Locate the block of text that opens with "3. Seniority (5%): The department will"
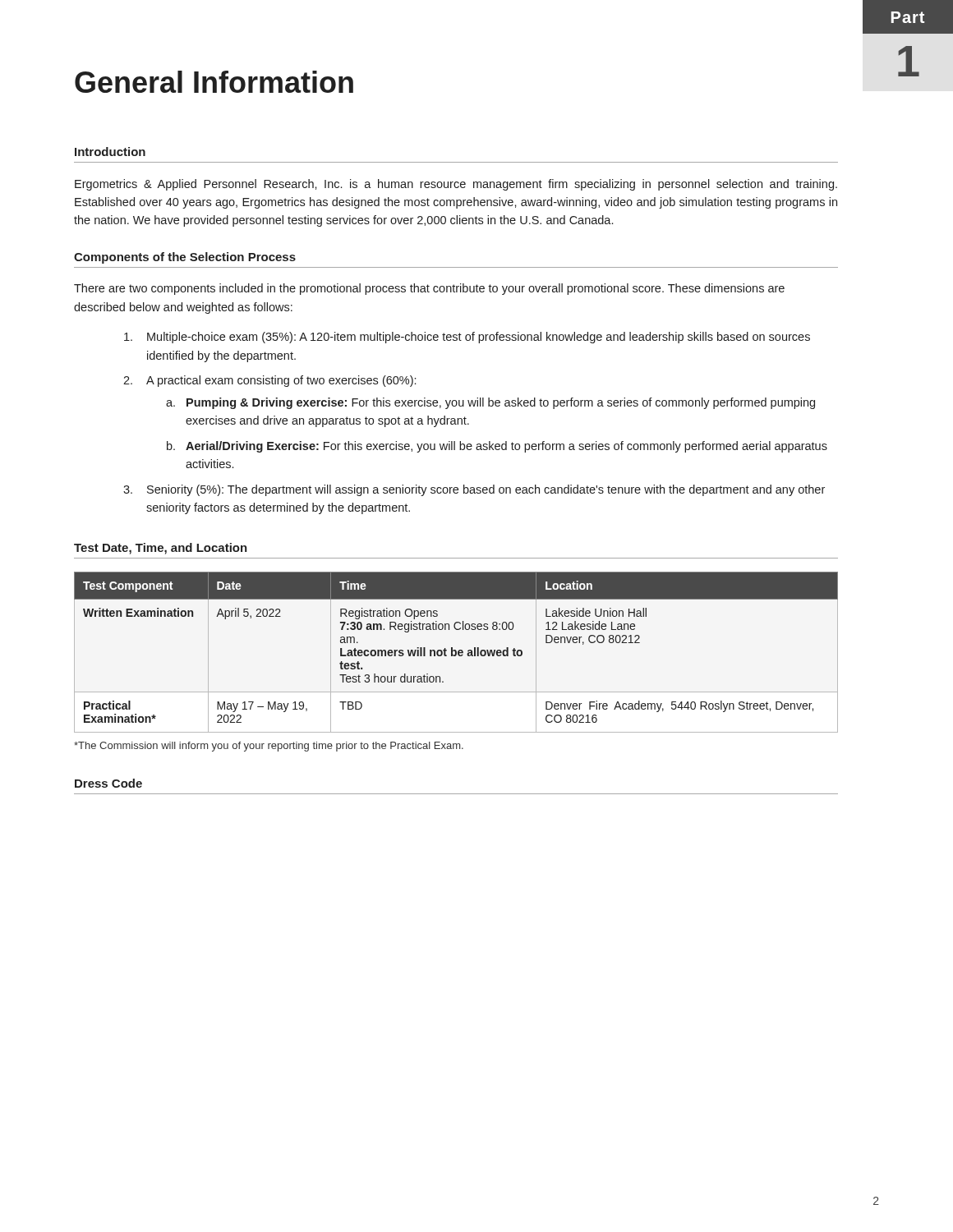This screenshot has width=953, height=1232. tap(481, 499)
